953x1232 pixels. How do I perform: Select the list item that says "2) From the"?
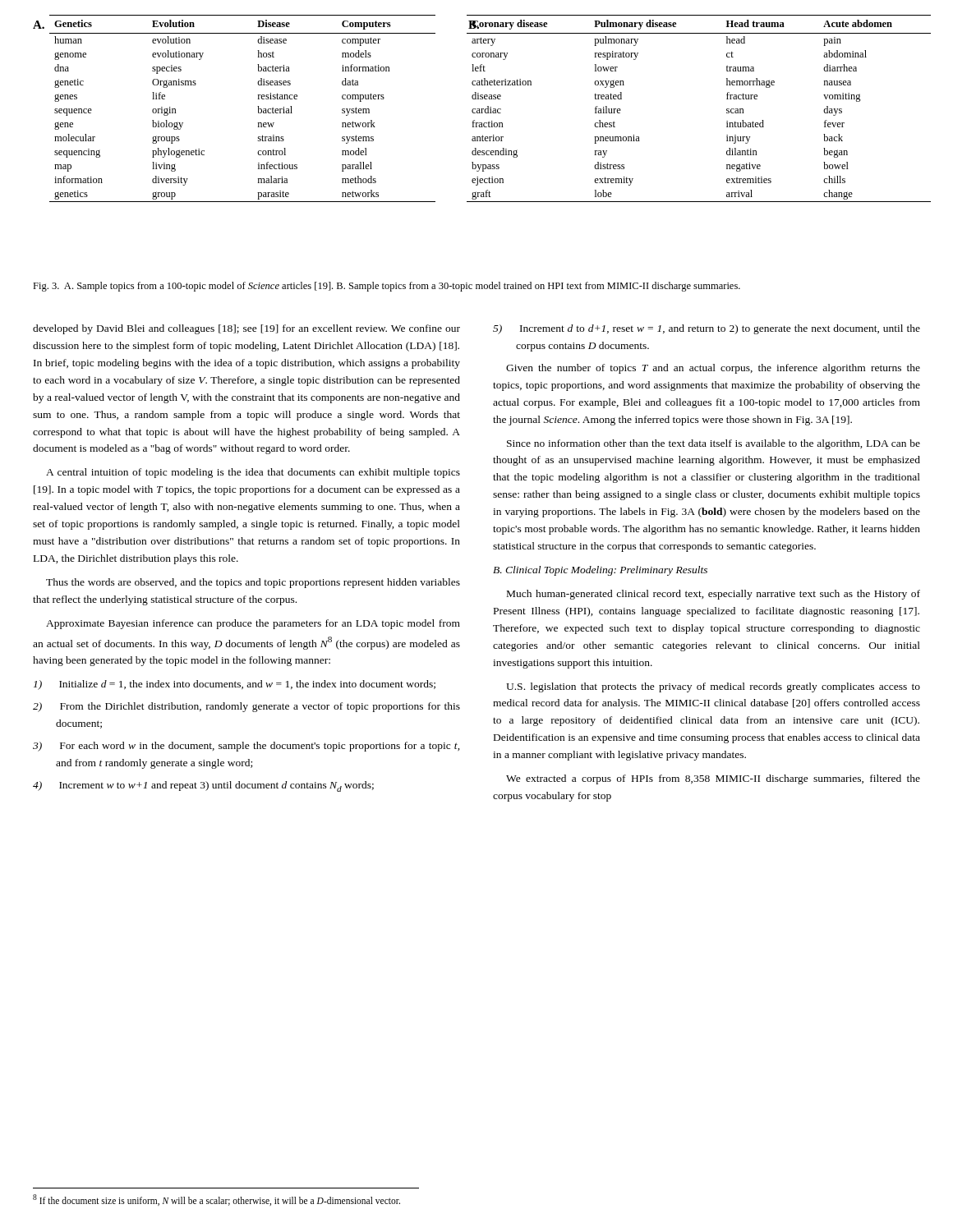pos(246,714)
